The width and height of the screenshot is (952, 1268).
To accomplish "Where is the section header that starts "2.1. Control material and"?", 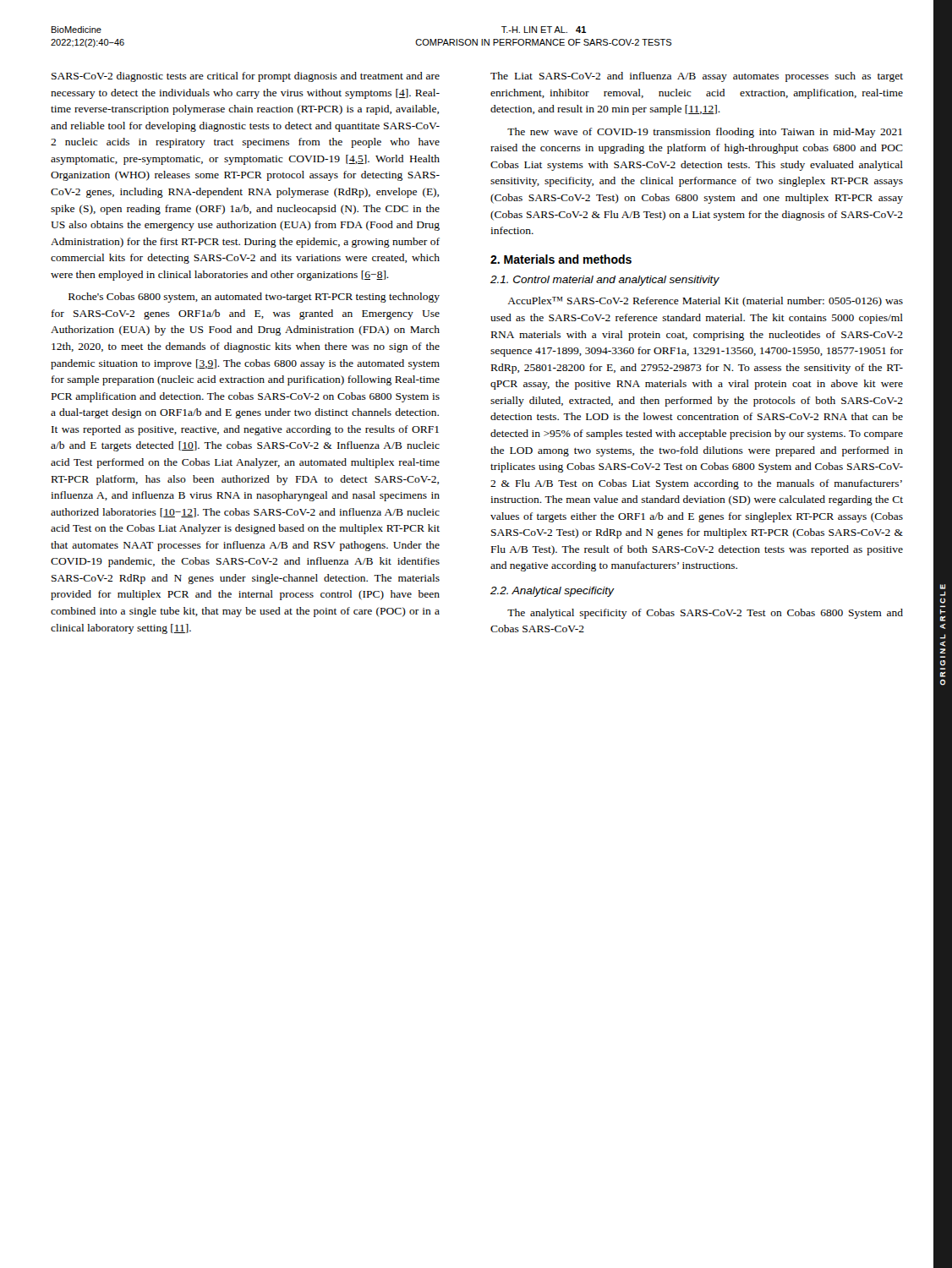I will point(697,280).
